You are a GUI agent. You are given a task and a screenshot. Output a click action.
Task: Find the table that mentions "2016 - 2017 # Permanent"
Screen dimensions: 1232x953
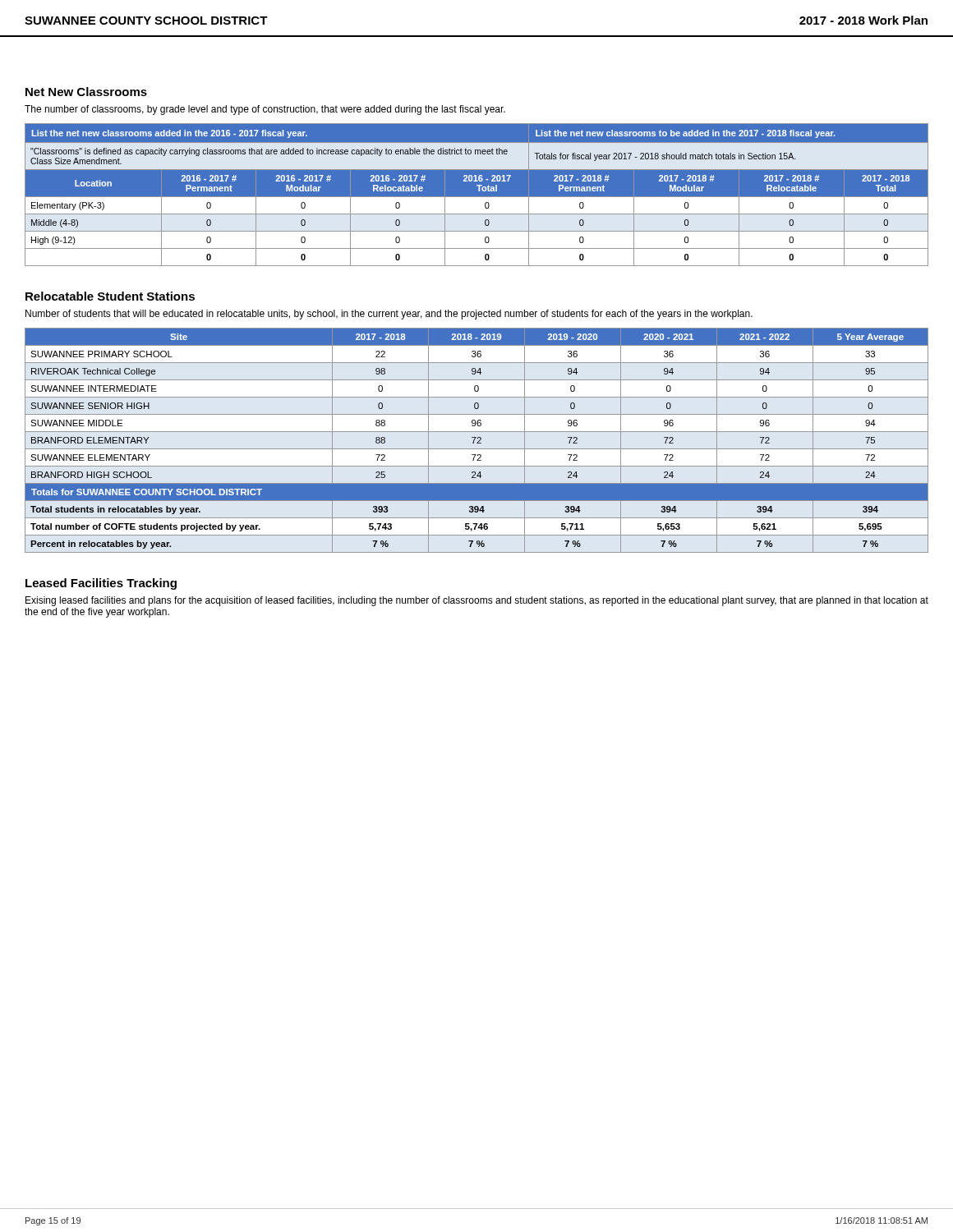pos(476,195)
